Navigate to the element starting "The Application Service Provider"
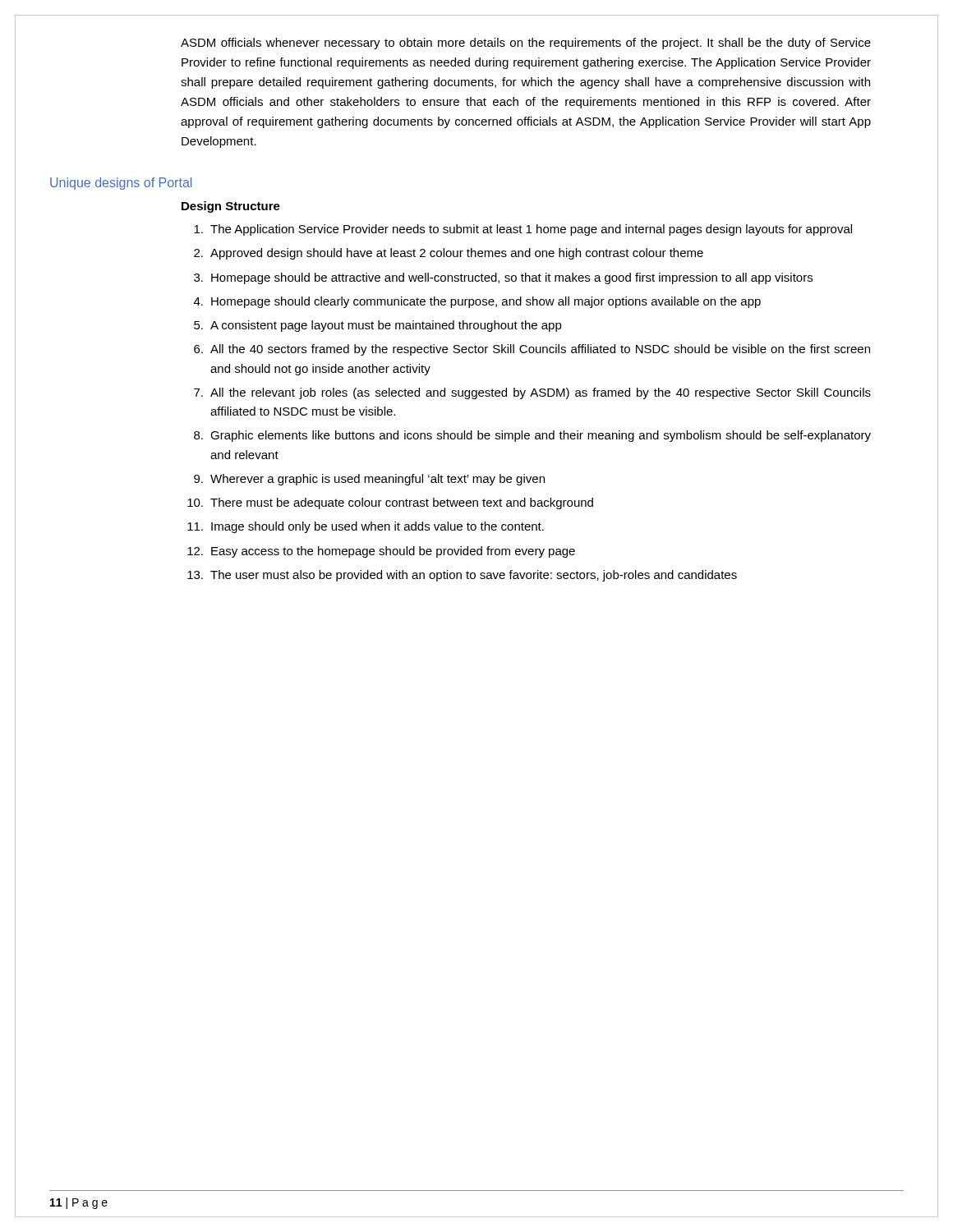This screenshot has height=1232, width=953. pos(526,229)
